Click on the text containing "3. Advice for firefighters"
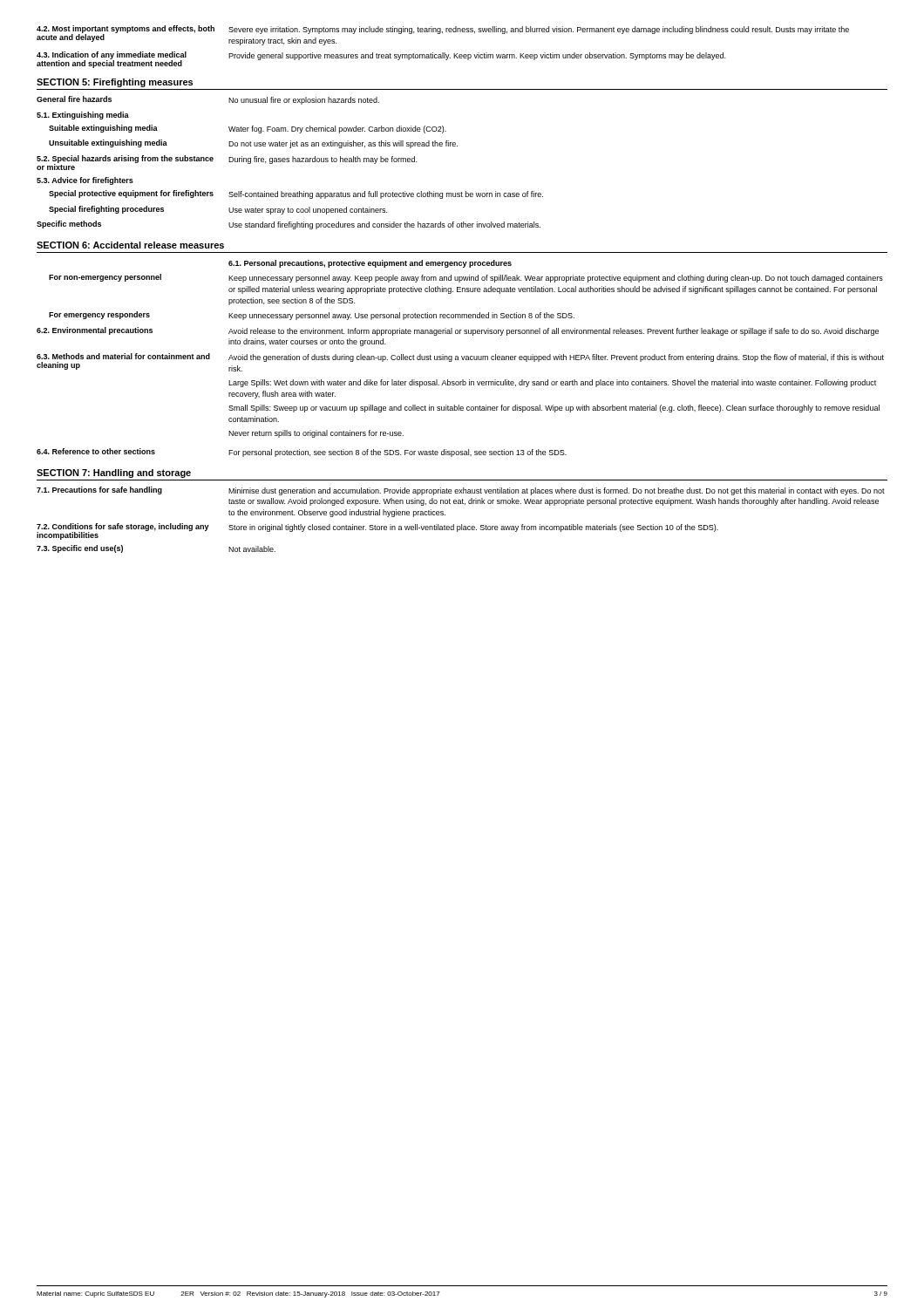 [462, 180]
